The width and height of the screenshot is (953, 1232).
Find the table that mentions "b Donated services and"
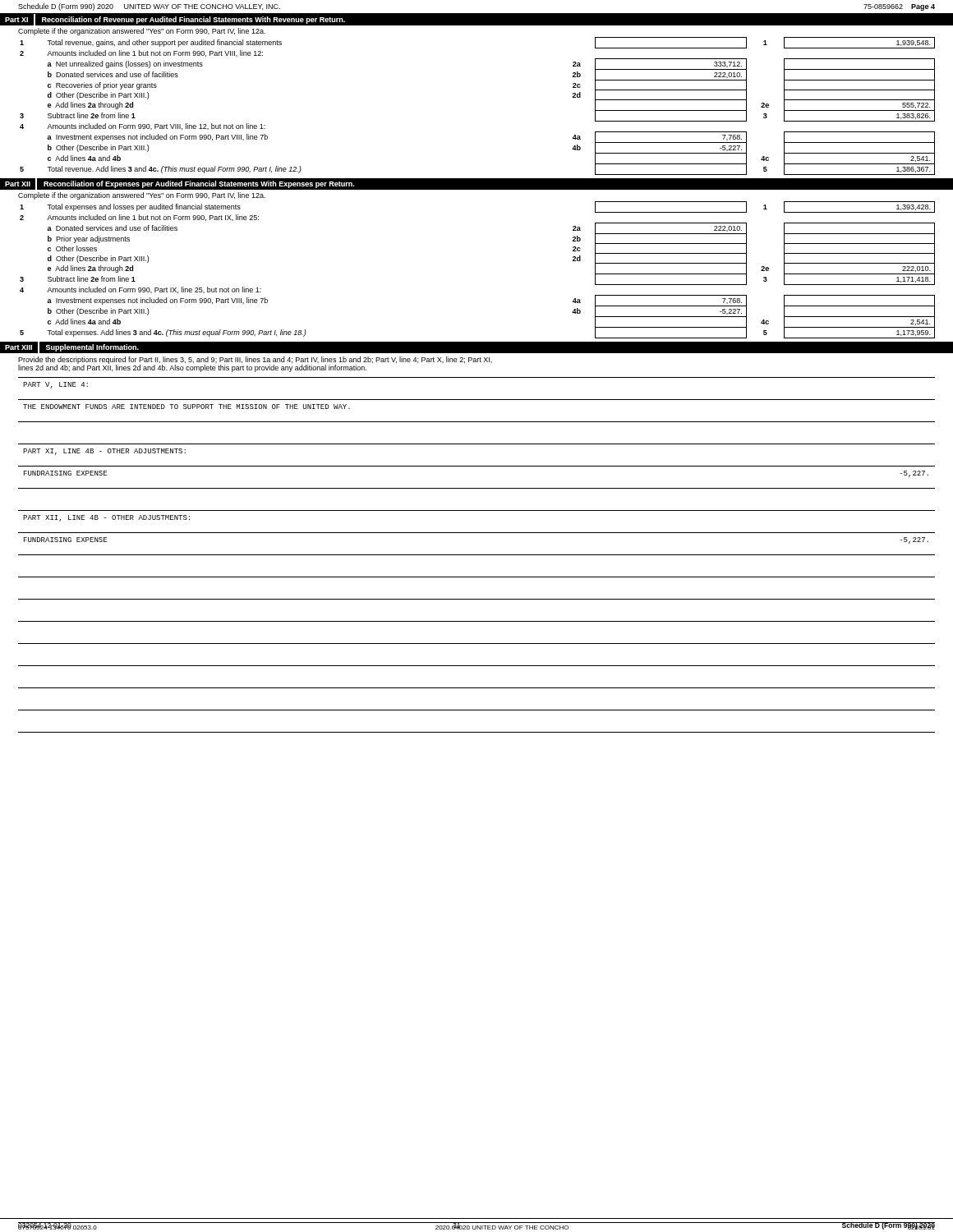(x=476, y=106)
